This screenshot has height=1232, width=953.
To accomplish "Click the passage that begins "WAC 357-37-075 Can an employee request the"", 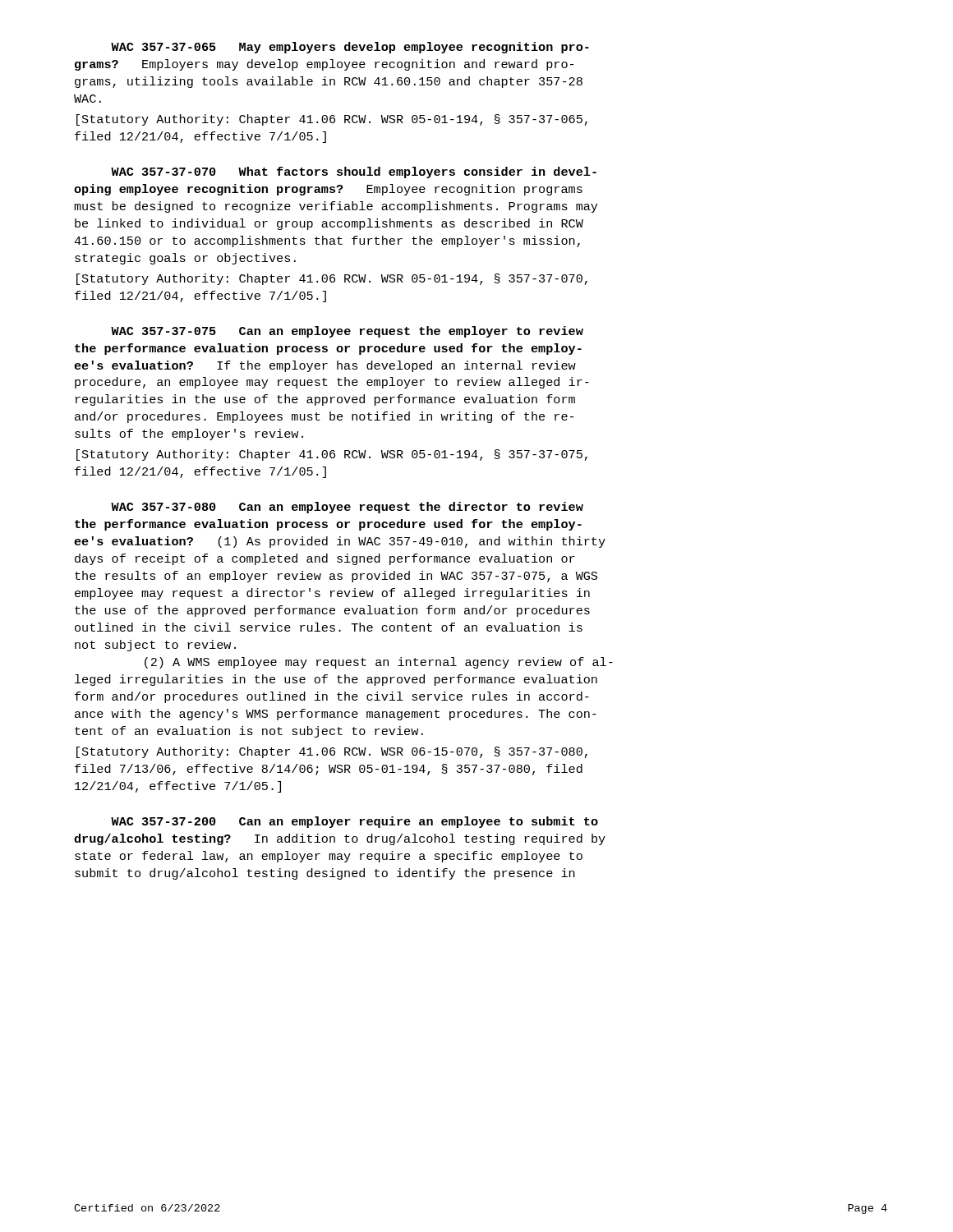I will [481, 402].
